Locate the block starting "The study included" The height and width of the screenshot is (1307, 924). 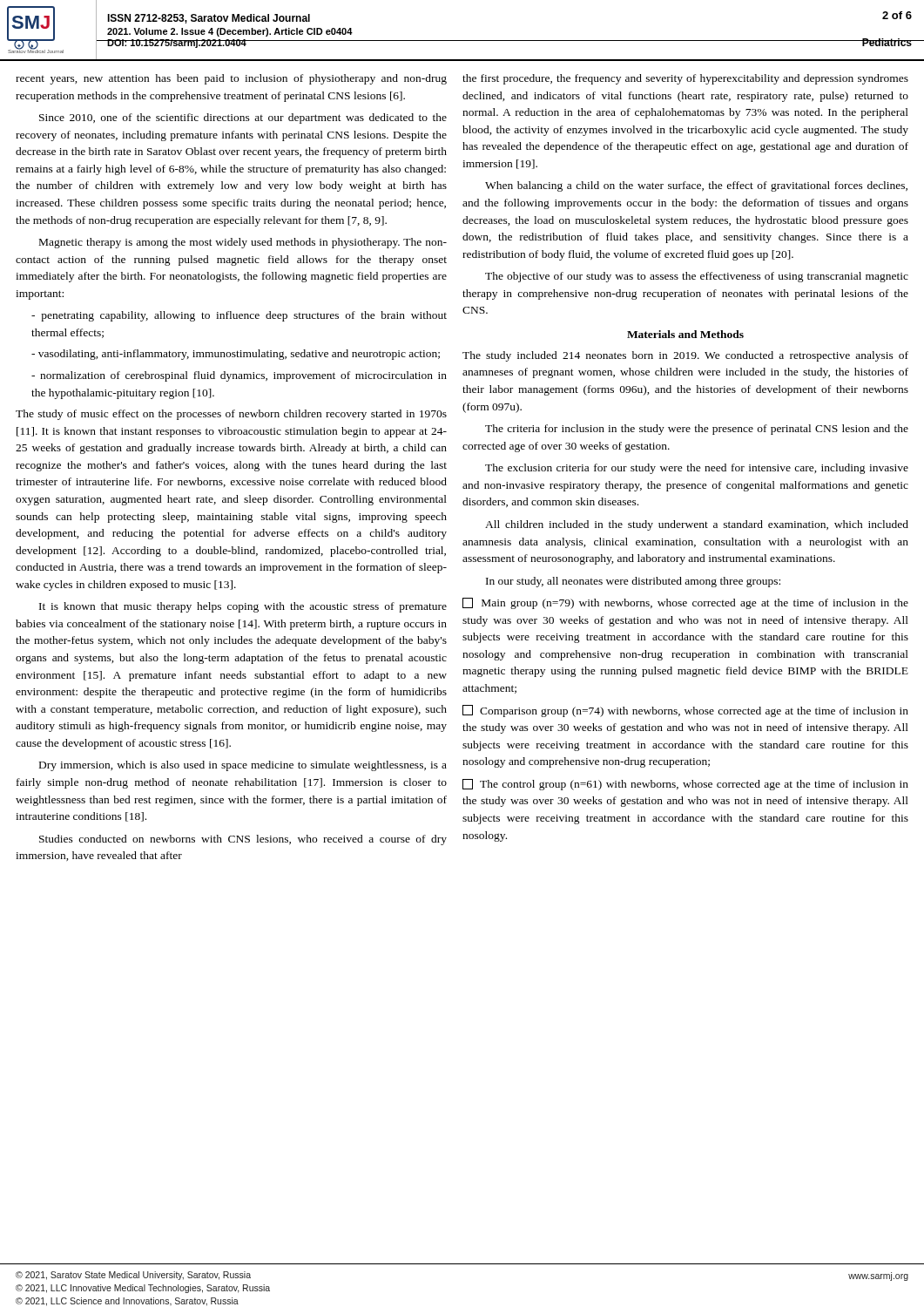(x=685, y=468)
